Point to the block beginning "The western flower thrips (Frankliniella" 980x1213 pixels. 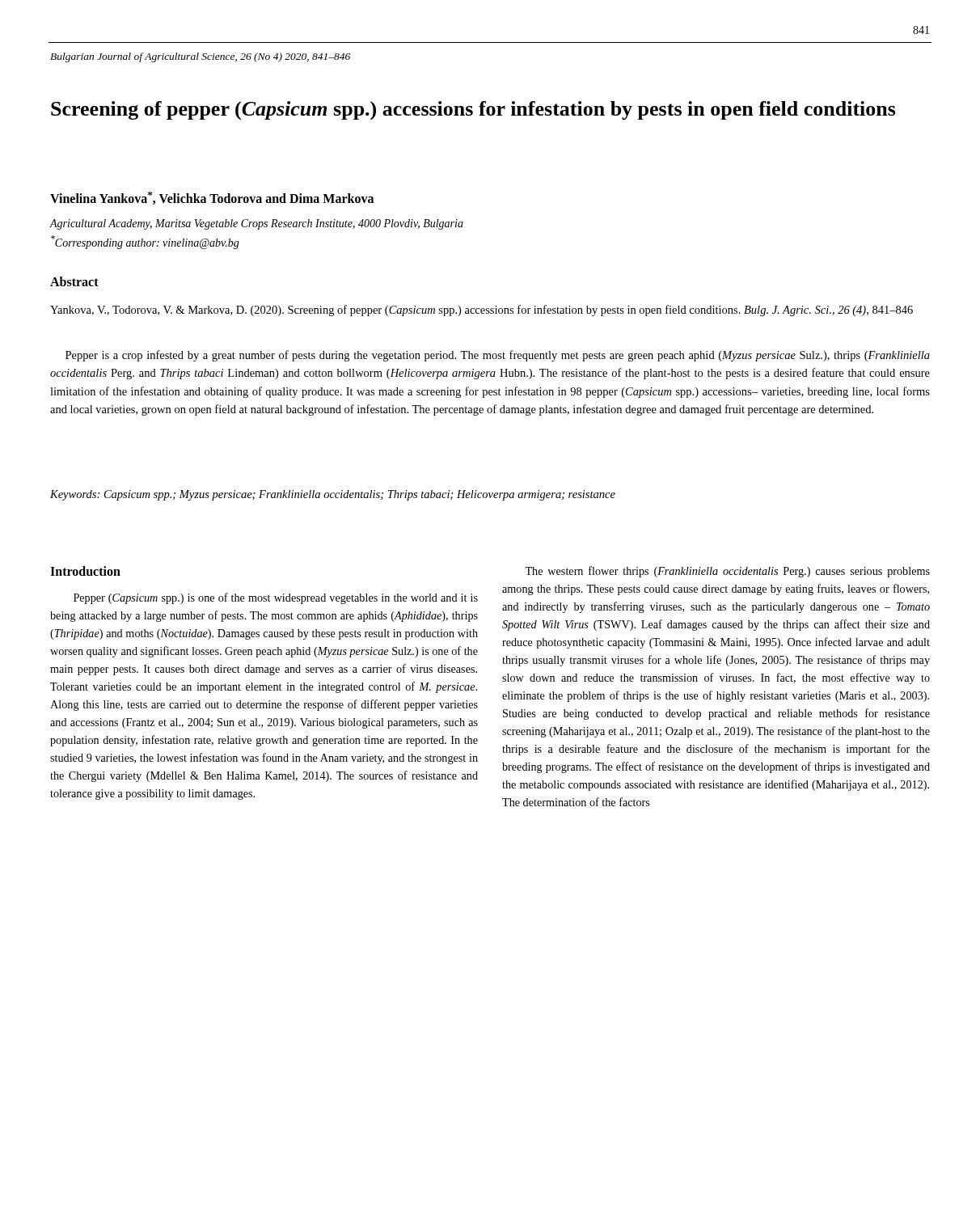click(716, 687)
